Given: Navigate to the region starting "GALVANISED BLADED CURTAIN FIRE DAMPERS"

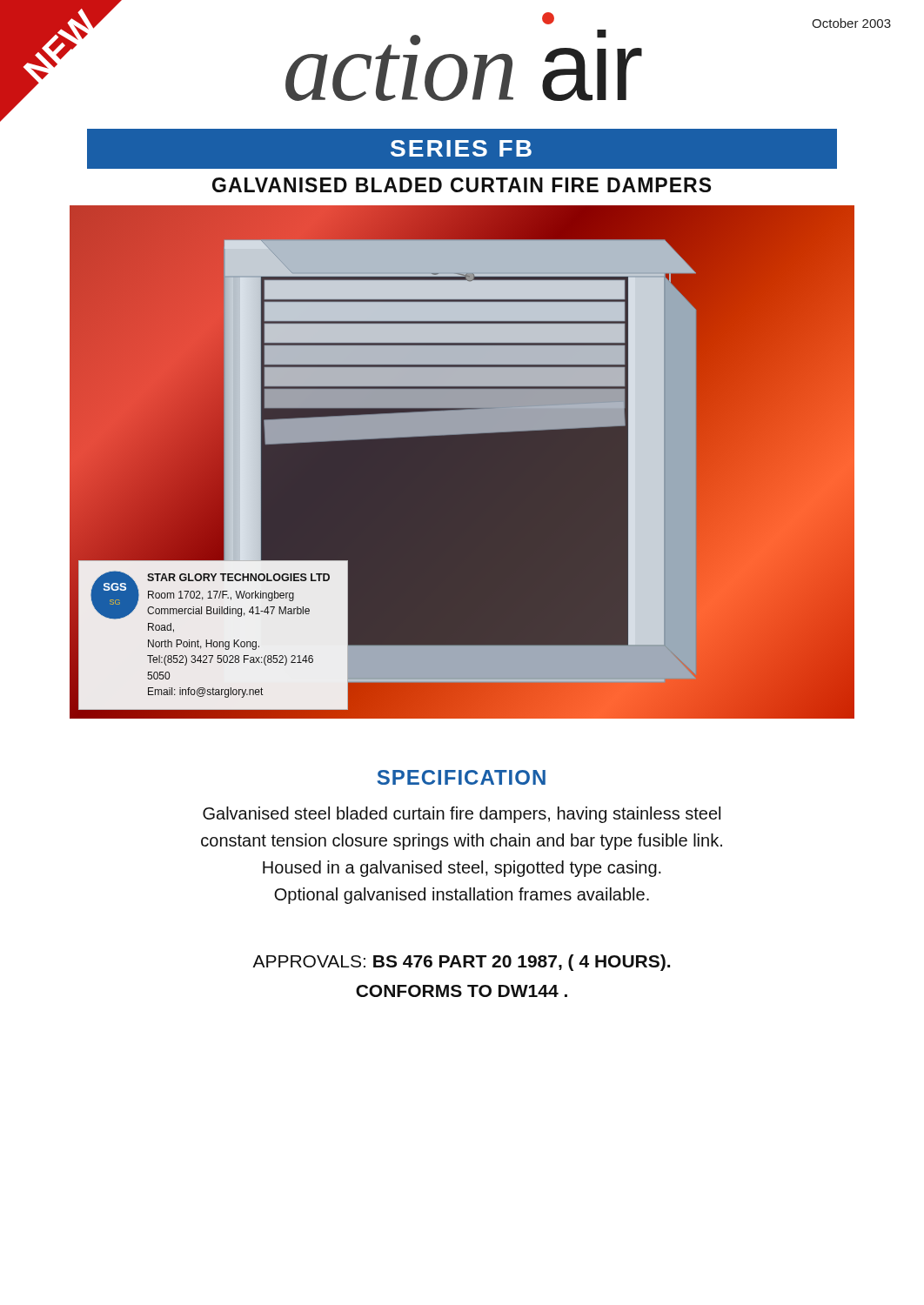Looking at the screenshot, I should [x=462, y=185].
